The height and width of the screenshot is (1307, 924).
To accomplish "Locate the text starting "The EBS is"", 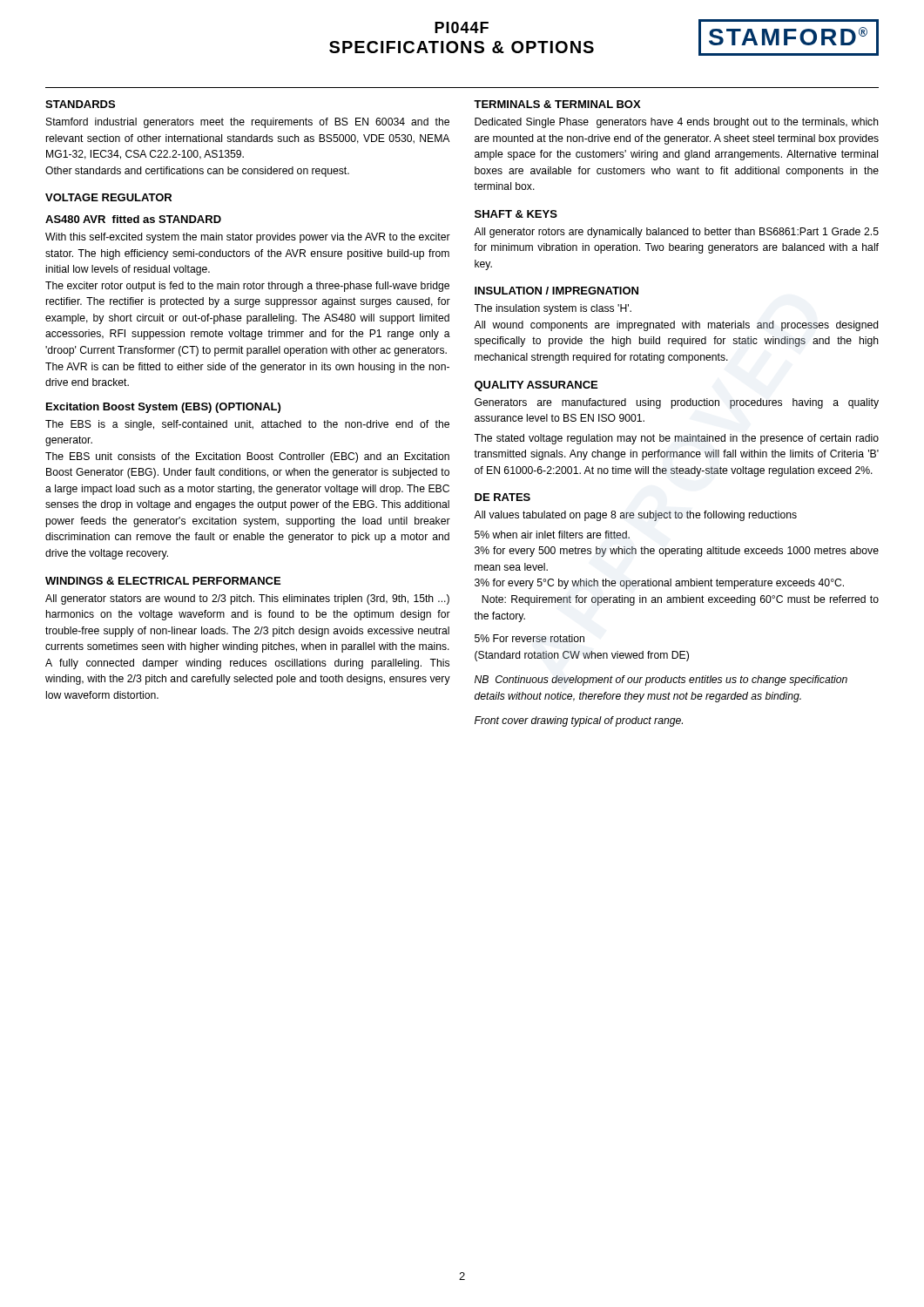I will pos(248,489).
